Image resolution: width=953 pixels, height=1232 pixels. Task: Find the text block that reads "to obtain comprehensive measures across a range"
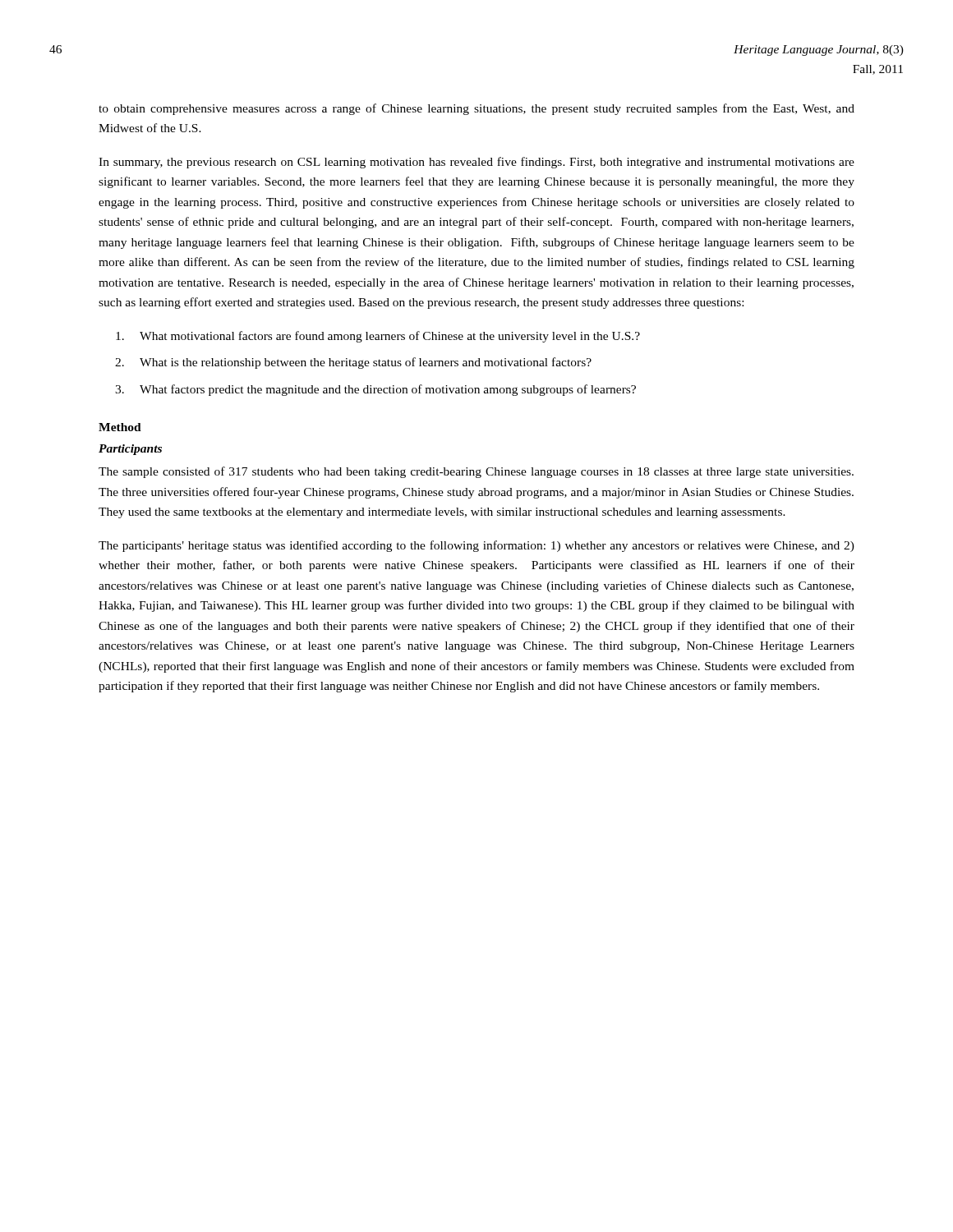coord(476,118)
